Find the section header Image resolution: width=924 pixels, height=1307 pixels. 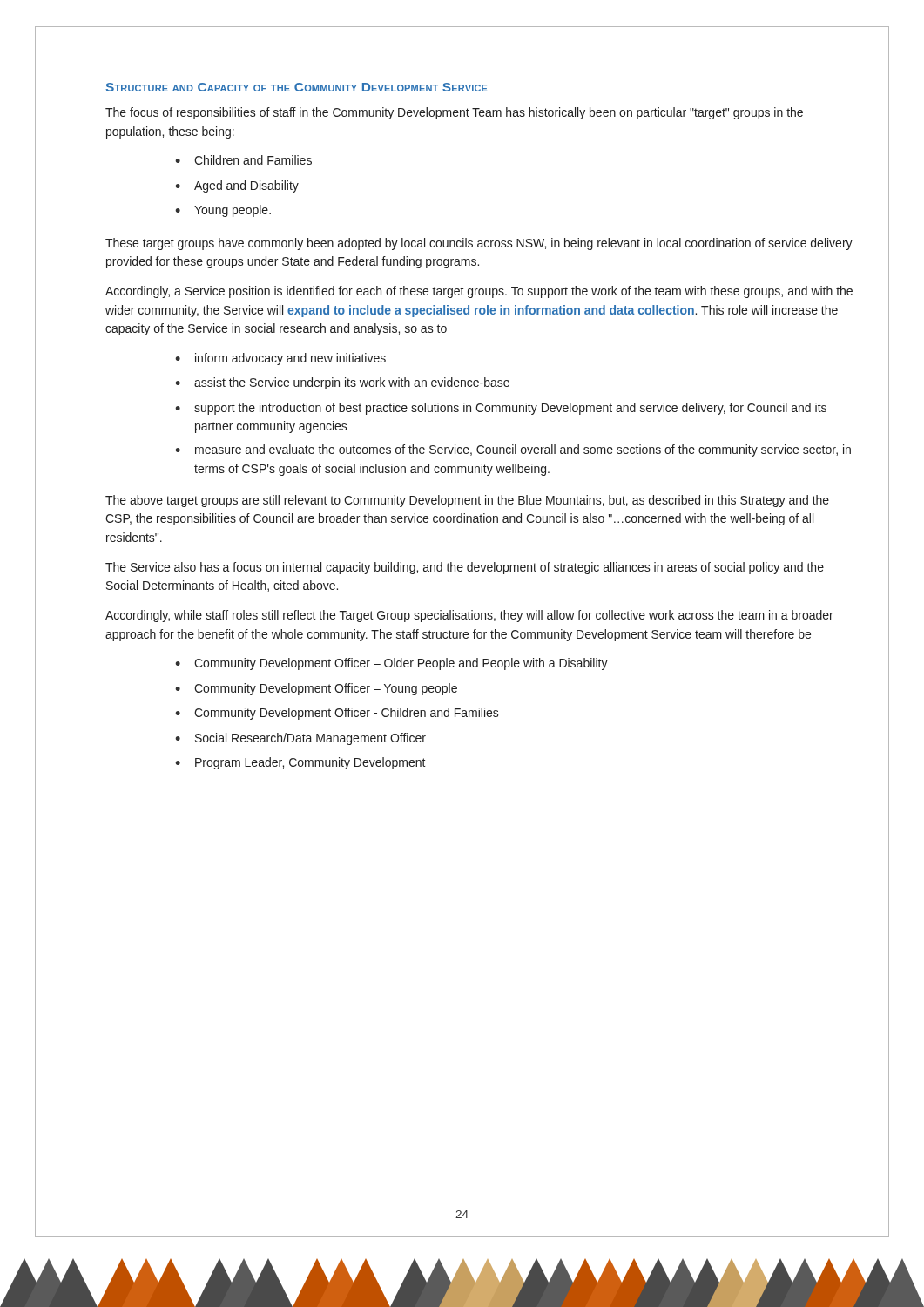(x=297, y=87)
